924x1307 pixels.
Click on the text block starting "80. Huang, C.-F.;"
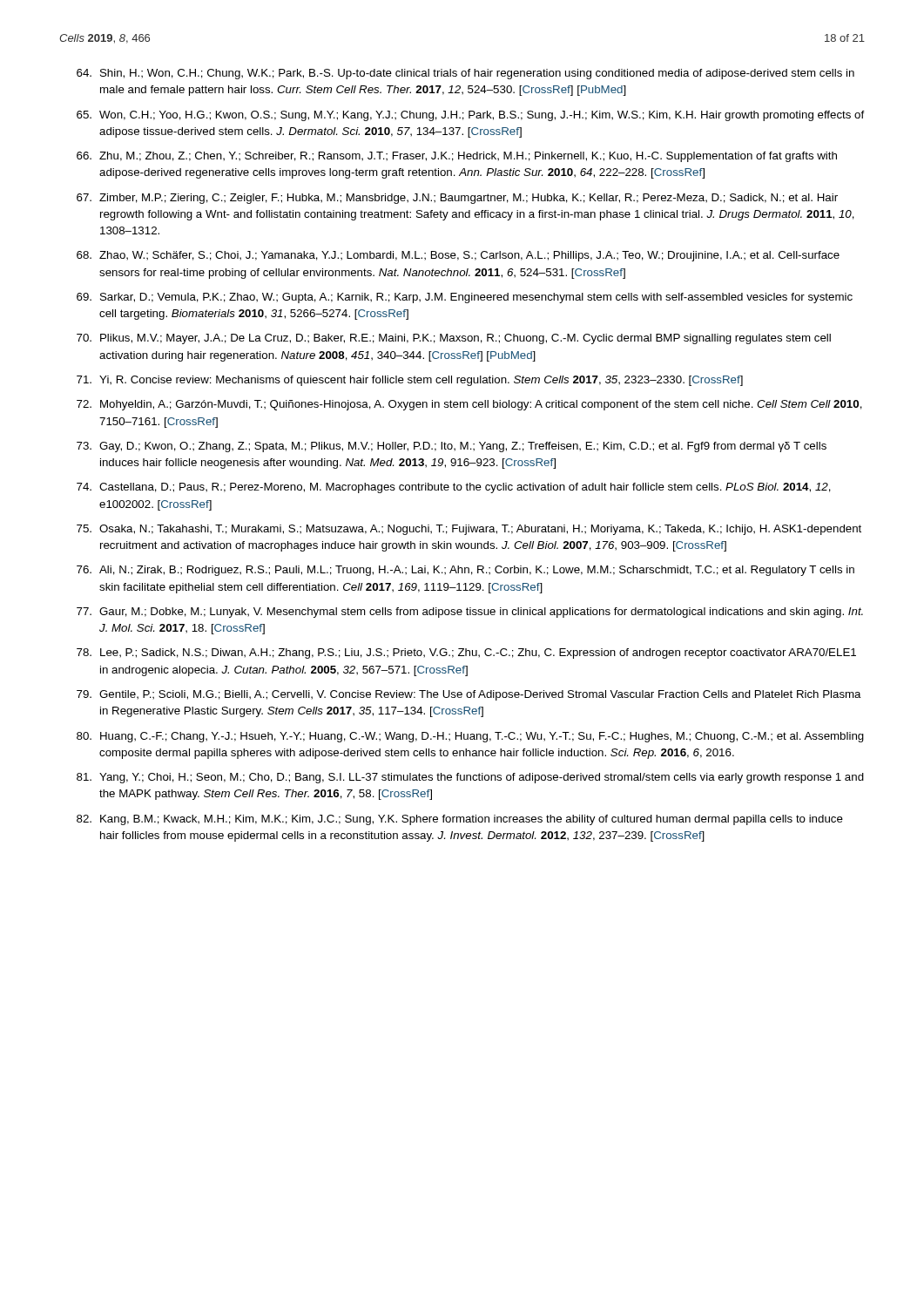point(462,744)
